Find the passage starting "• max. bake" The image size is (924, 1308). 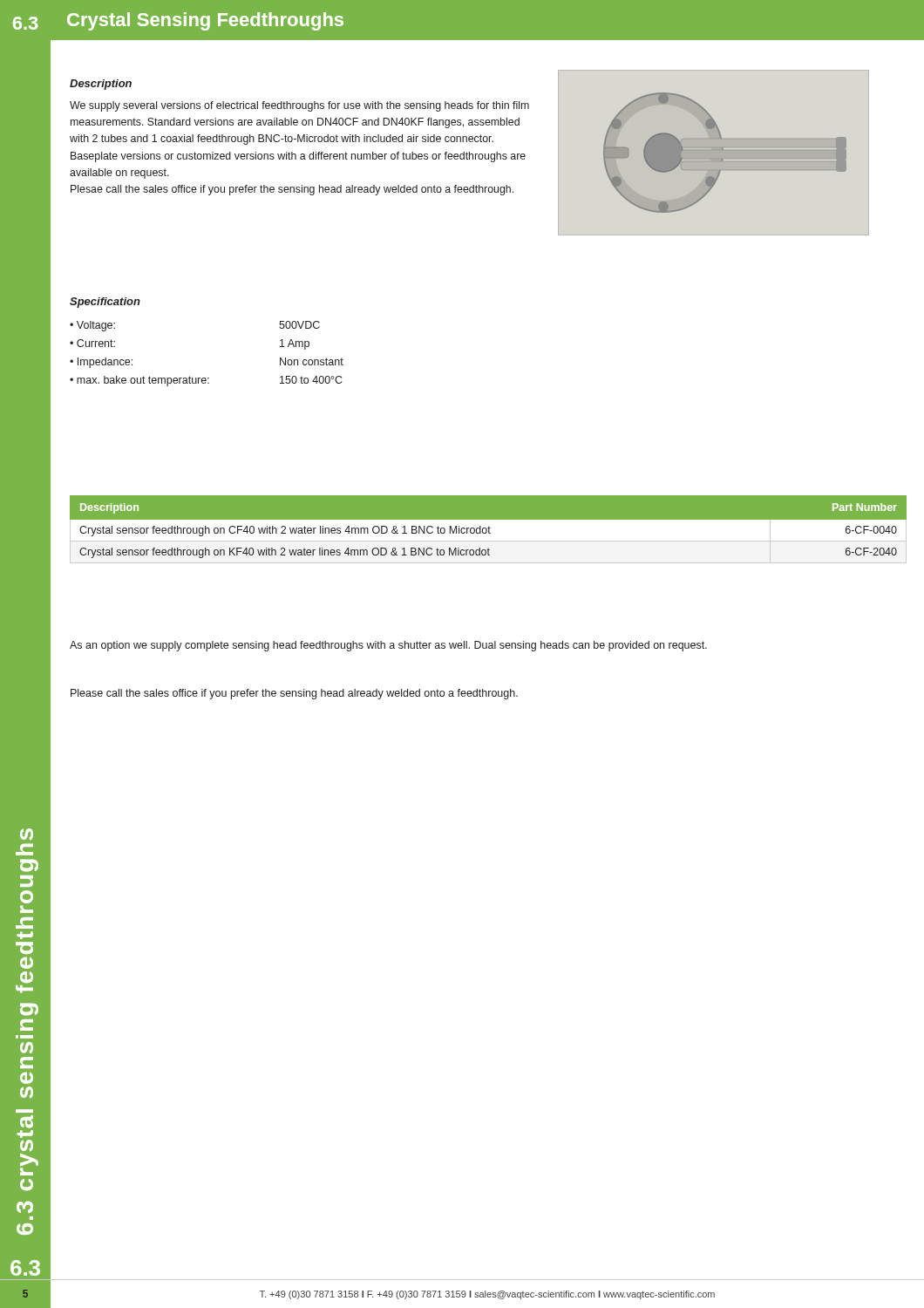pos(206,380)
